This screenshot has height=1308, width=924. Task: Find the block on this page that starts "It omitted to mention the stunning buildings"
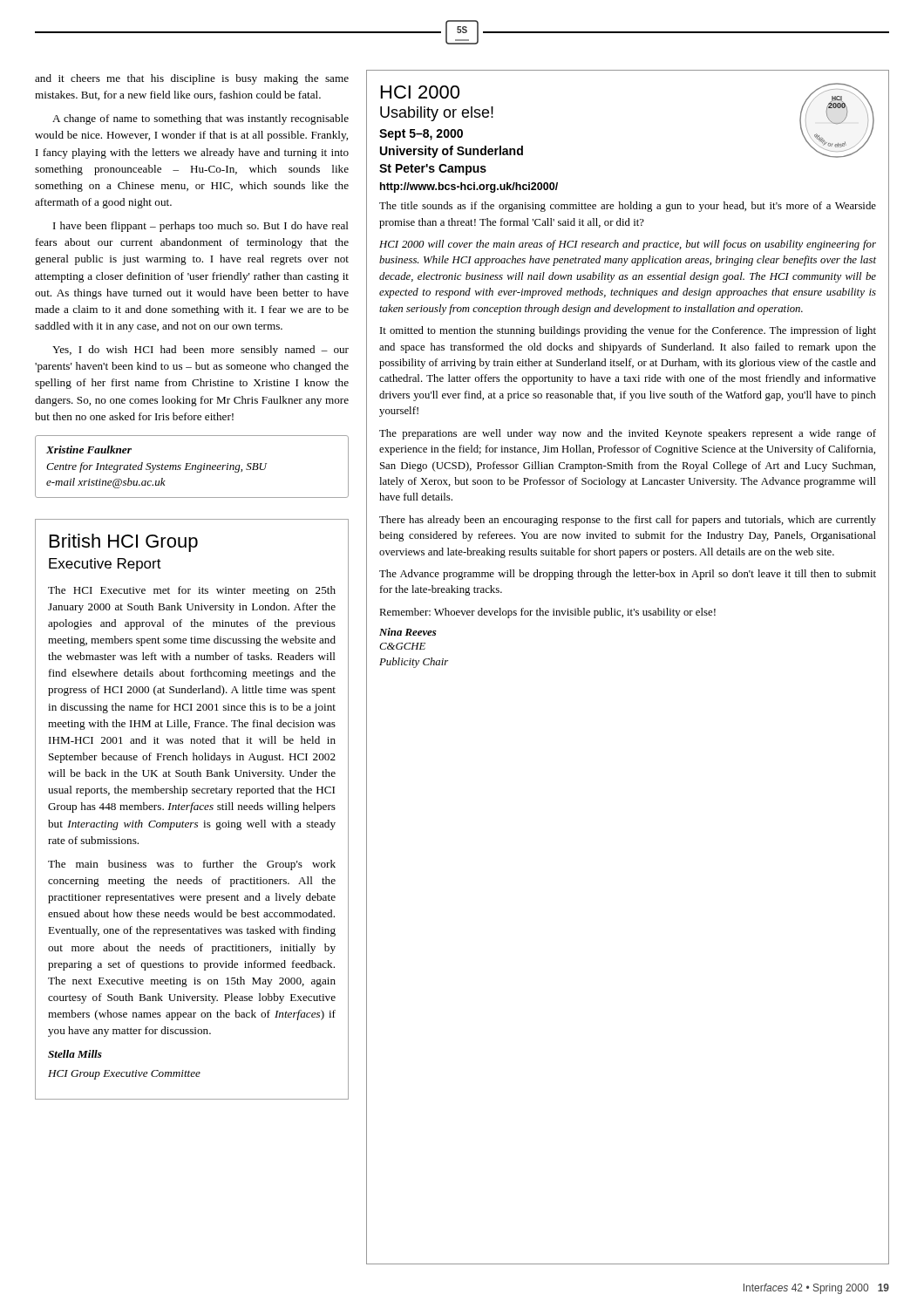pyautogui.click(x=628, y=371)
